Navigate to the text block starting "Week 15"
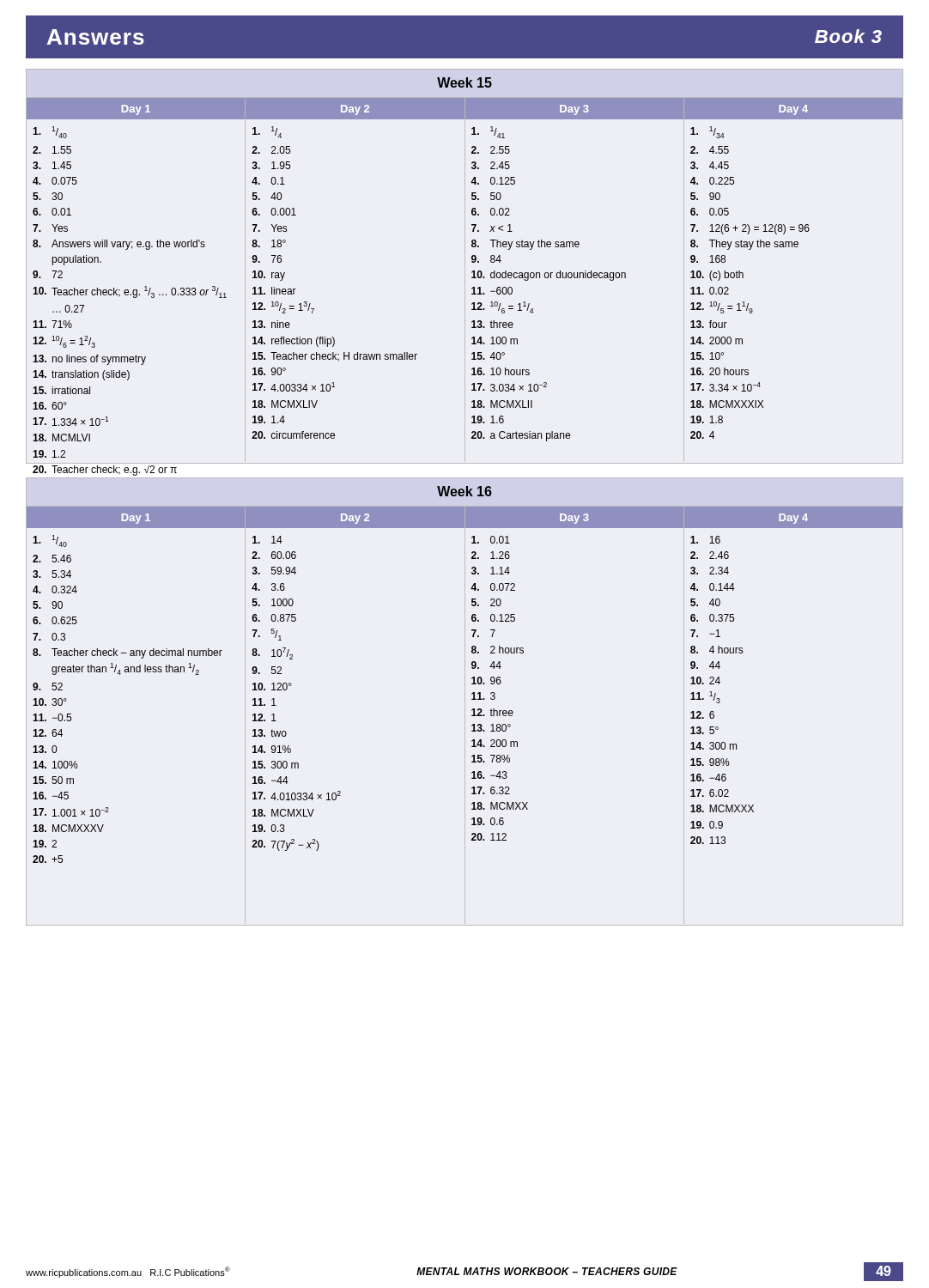The width and height of the screenshot is (929, 1288). [464, 83]
